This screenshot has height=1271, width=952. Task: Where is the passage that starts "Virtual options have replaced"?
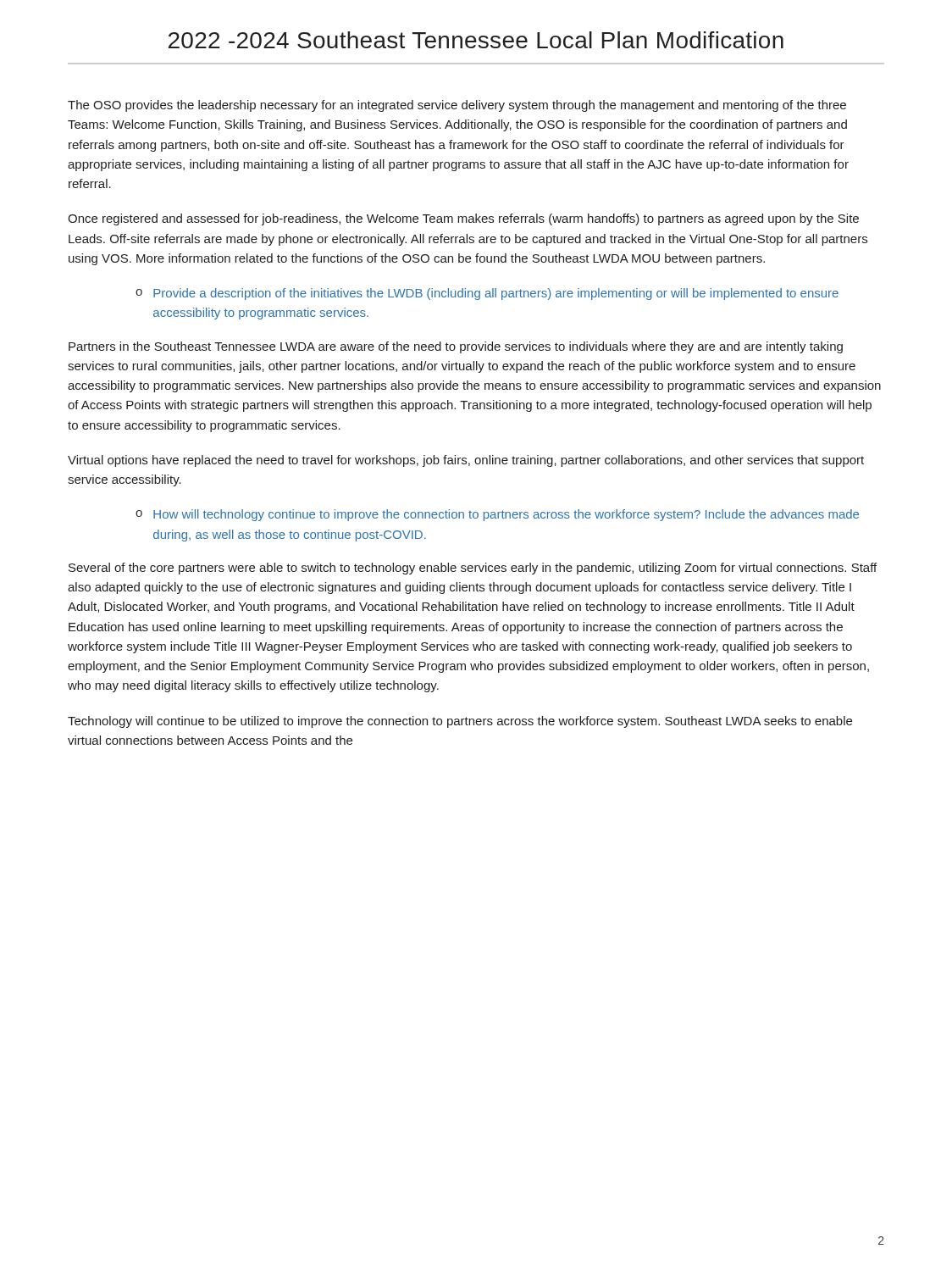tap(466, 469)
